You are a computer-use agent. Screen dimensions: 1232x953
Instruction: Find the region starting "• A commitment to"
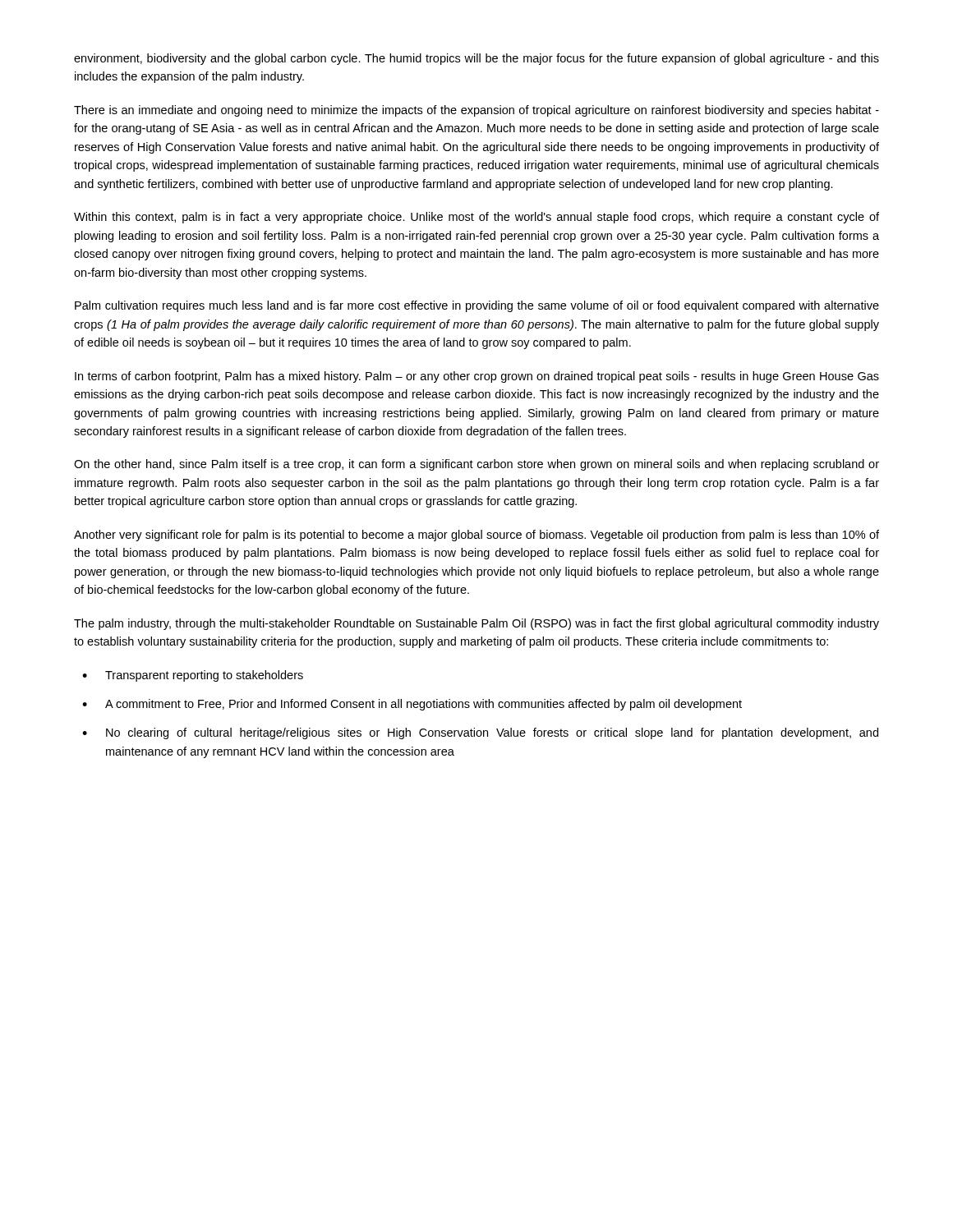[481, 705]
